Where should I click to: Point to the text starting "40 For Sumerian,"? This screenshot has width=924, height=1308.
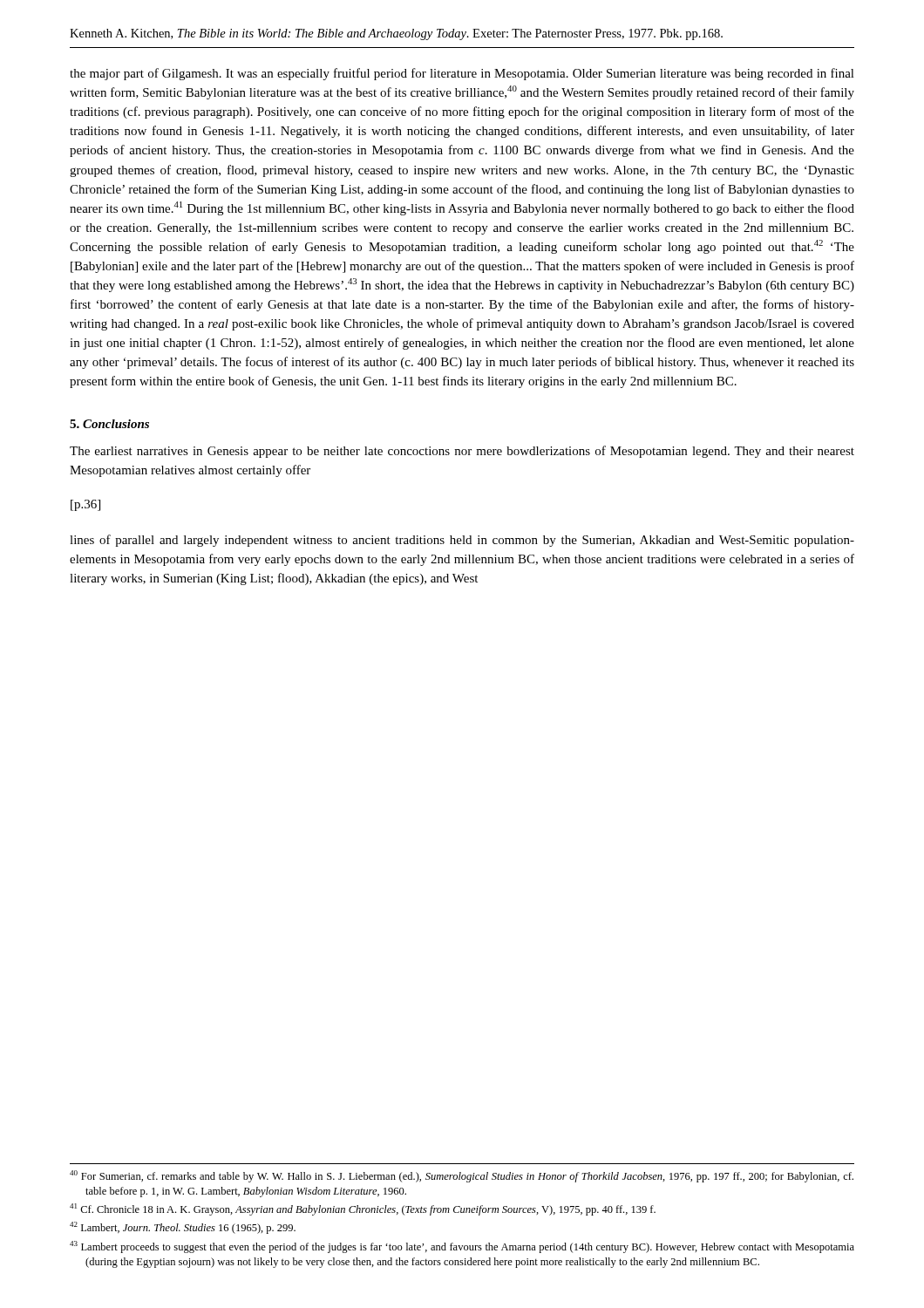tap(462, 1183)
